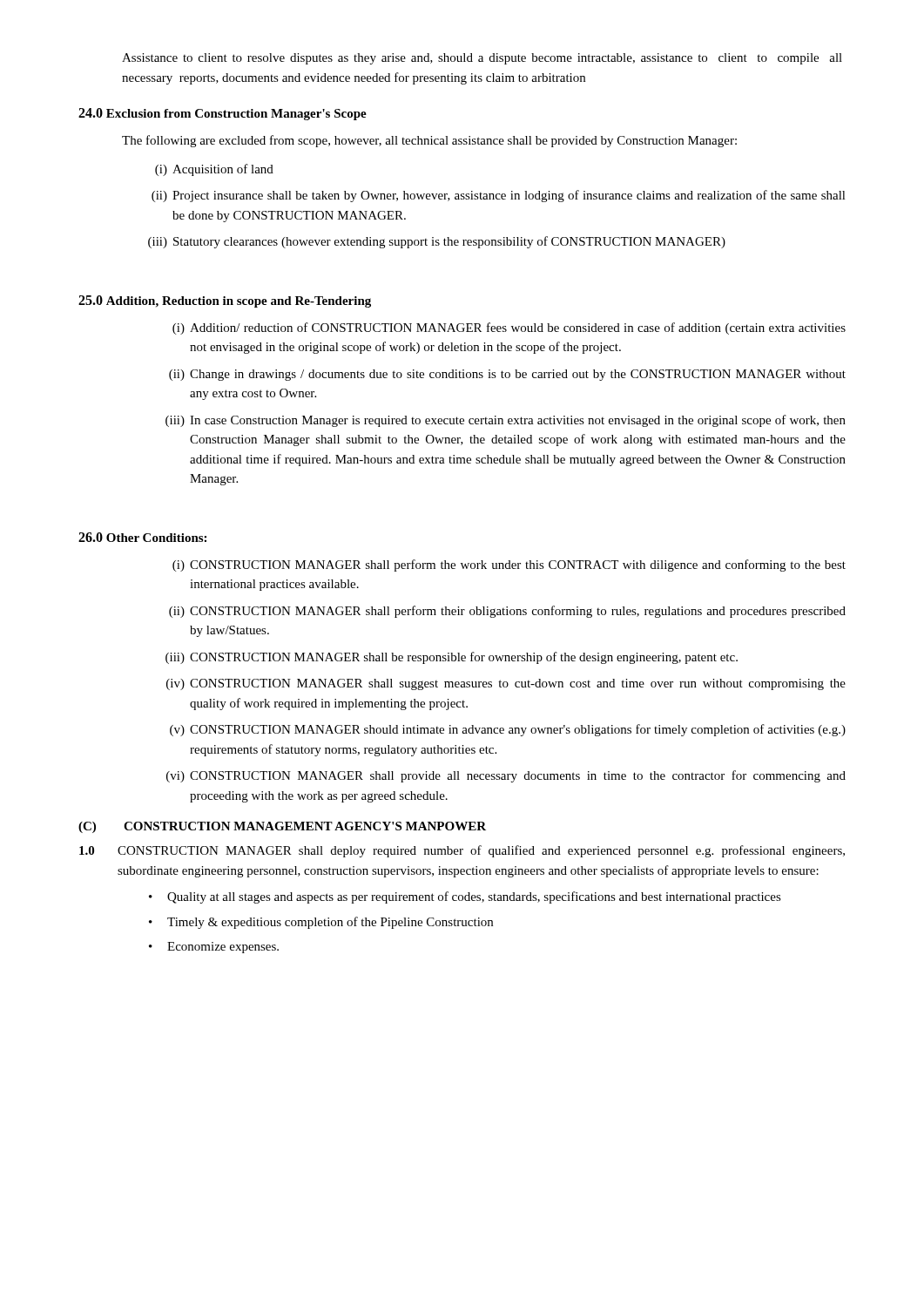Image resolution: width=924 pixels, height=1307 pixels.
Task: Navigate to the text starting "25.0 Addition, Reduction"
Action: (x=225, y=300)
